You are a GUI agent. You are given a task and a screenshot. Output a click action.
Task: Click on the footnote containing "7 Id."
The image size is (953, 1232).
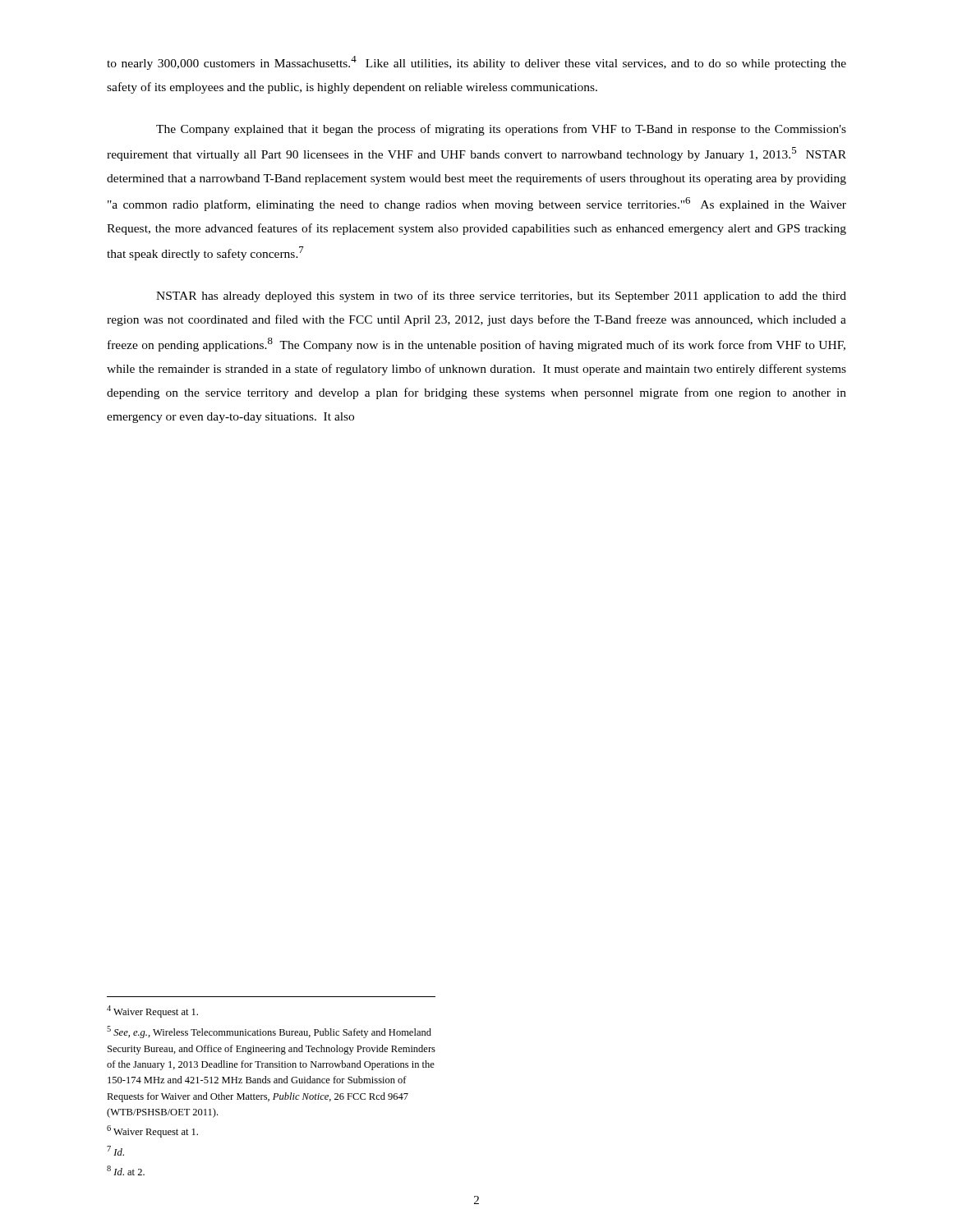116,1151
